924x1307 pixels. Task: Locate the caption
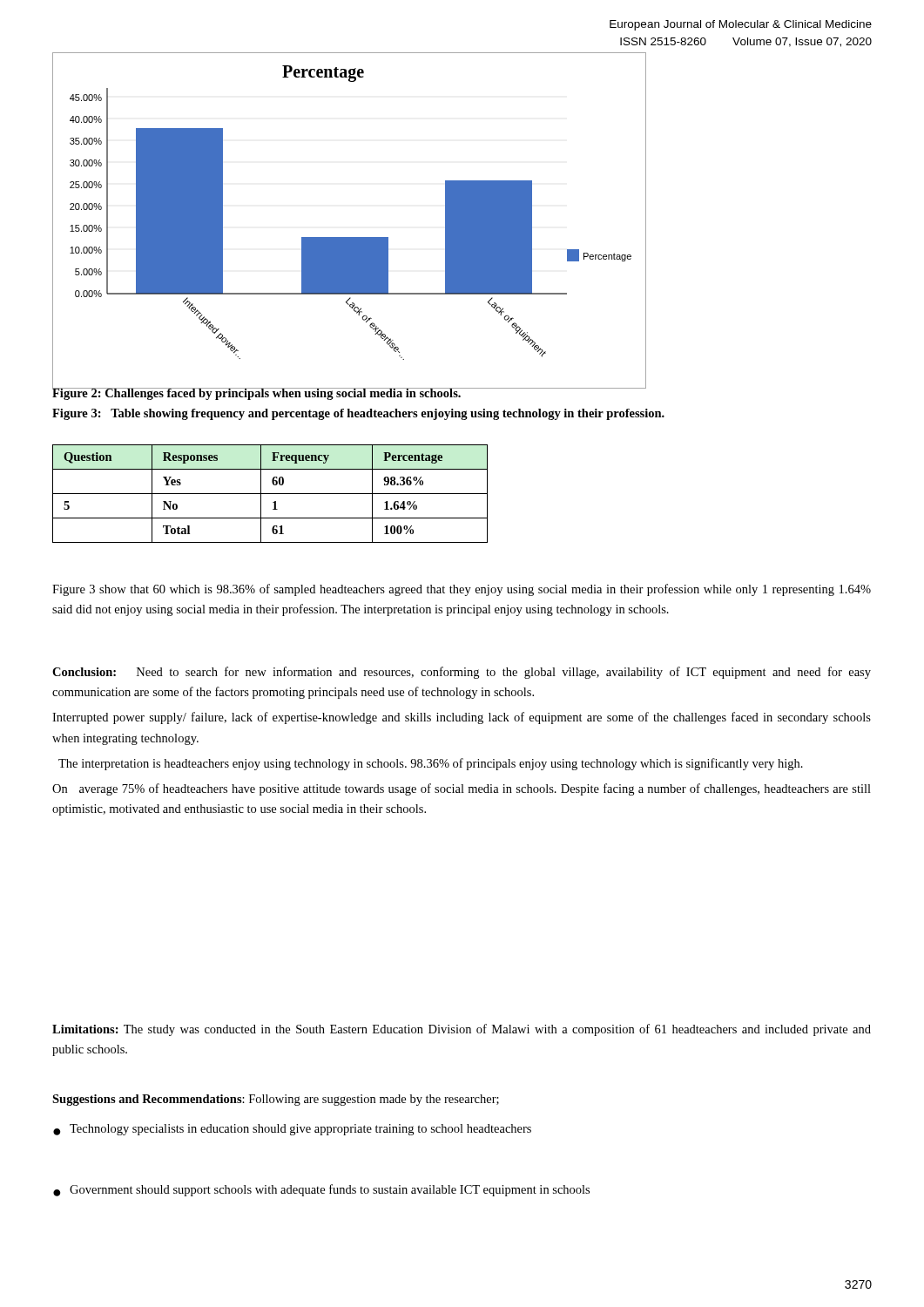[358, 403]
